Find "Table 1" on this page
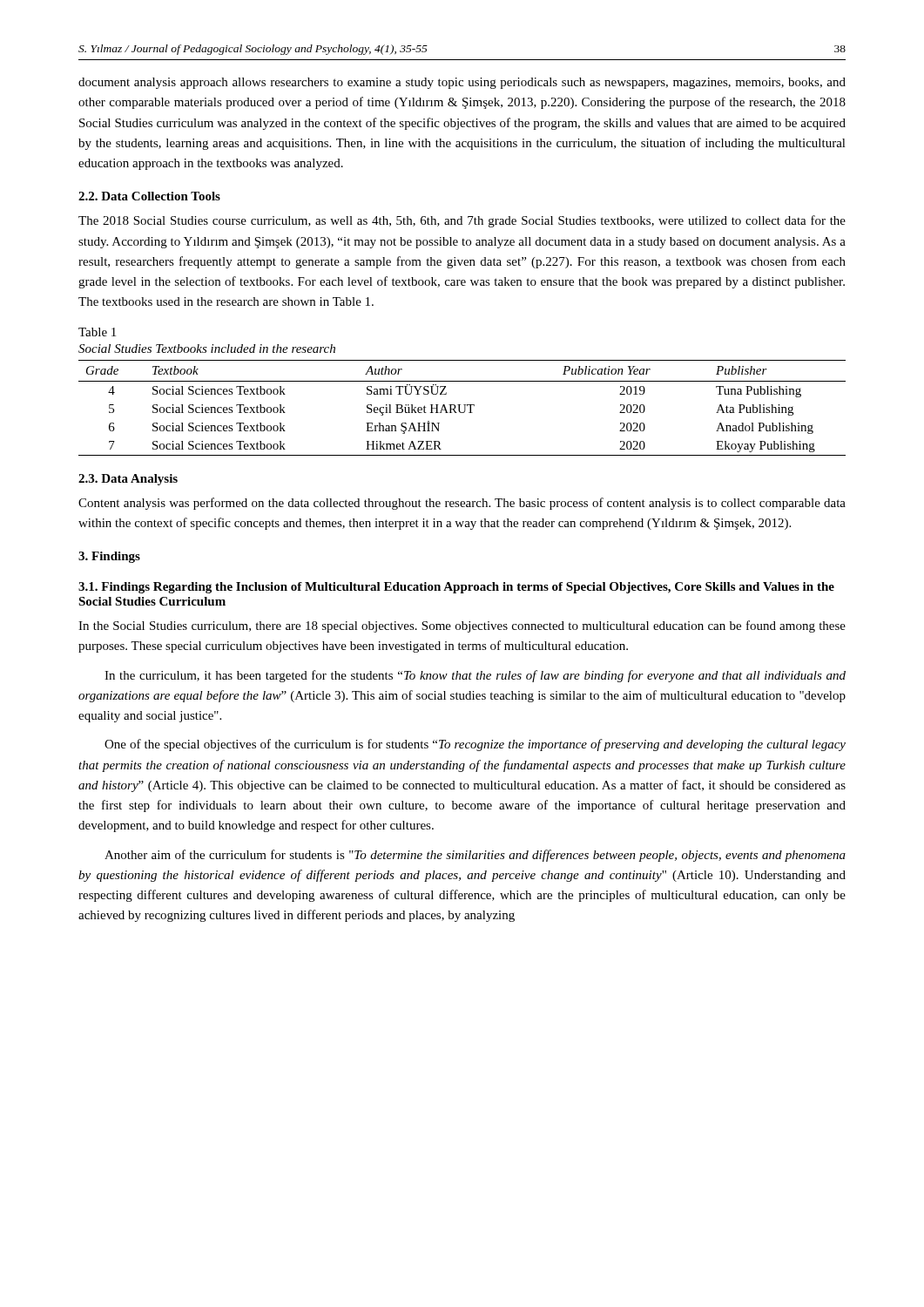924x1307 pixels. (x=98, y=332)
